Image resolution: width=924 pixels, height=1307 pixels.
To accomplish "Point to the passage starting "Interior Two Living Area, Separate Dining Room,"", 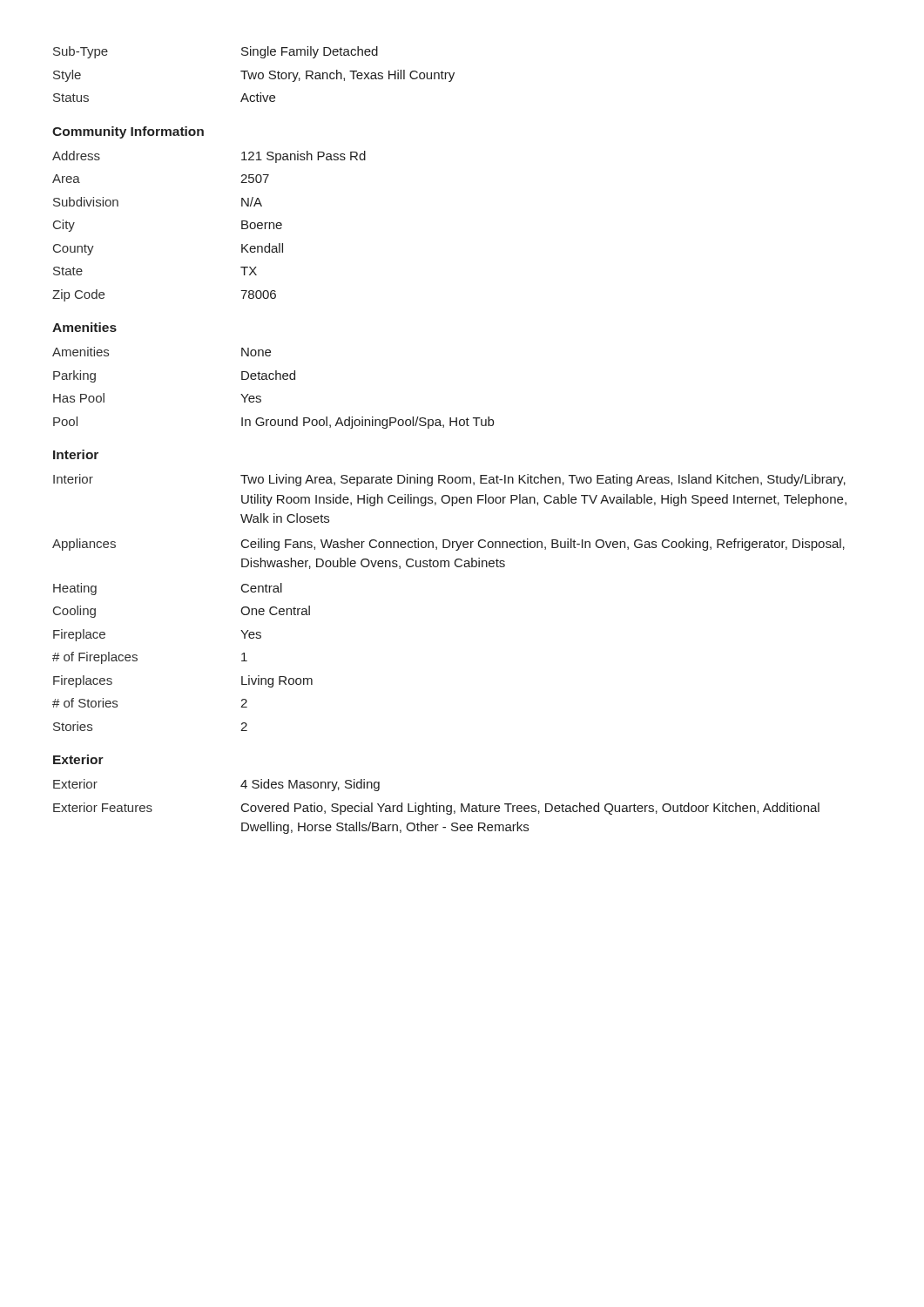I will coord(462,499).
